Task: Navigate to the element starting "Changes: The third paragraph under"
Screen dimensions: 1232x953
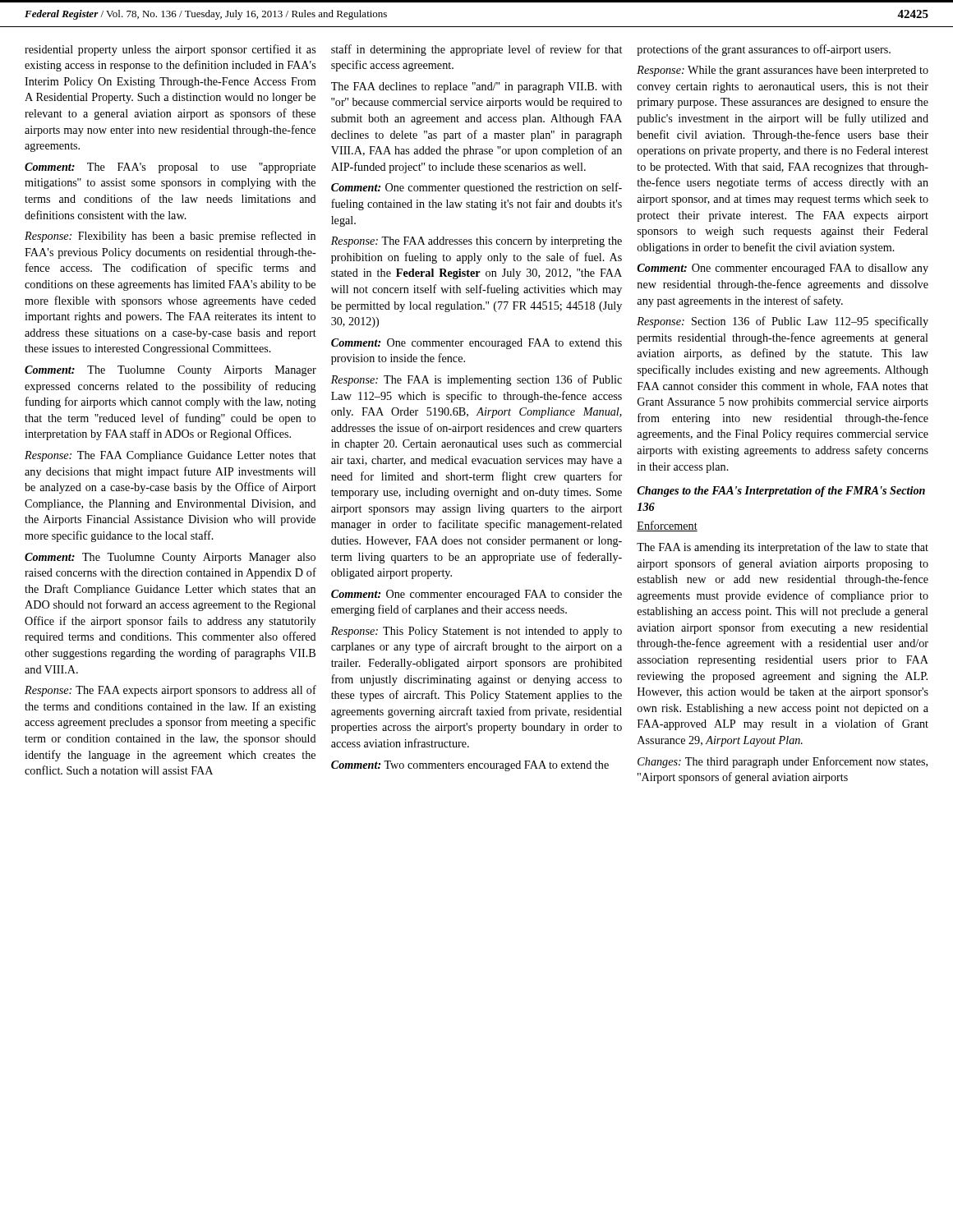Action: point(783,770)
